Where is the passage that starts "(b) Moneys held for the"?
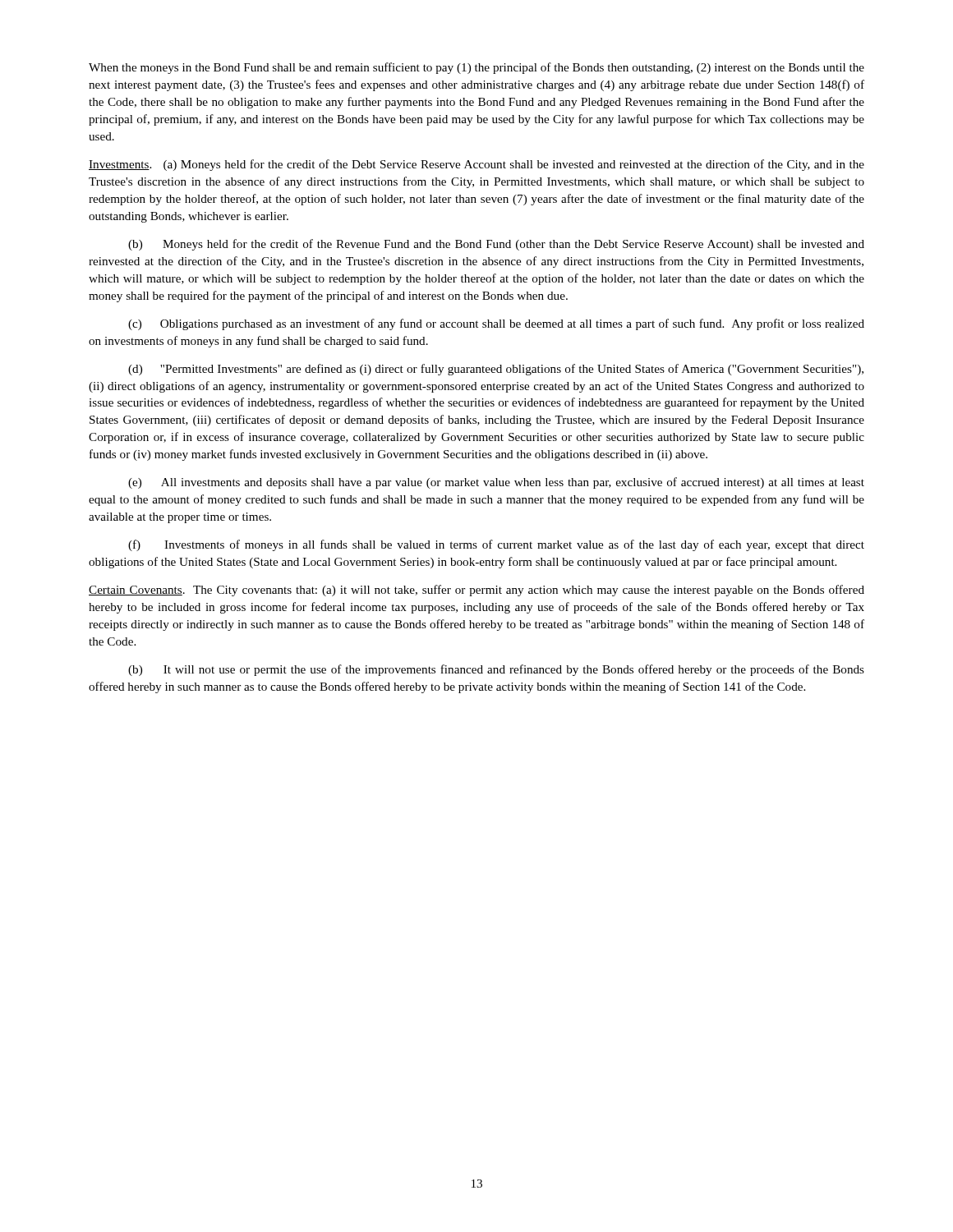 pyautogui.click(x=476, y=269)
